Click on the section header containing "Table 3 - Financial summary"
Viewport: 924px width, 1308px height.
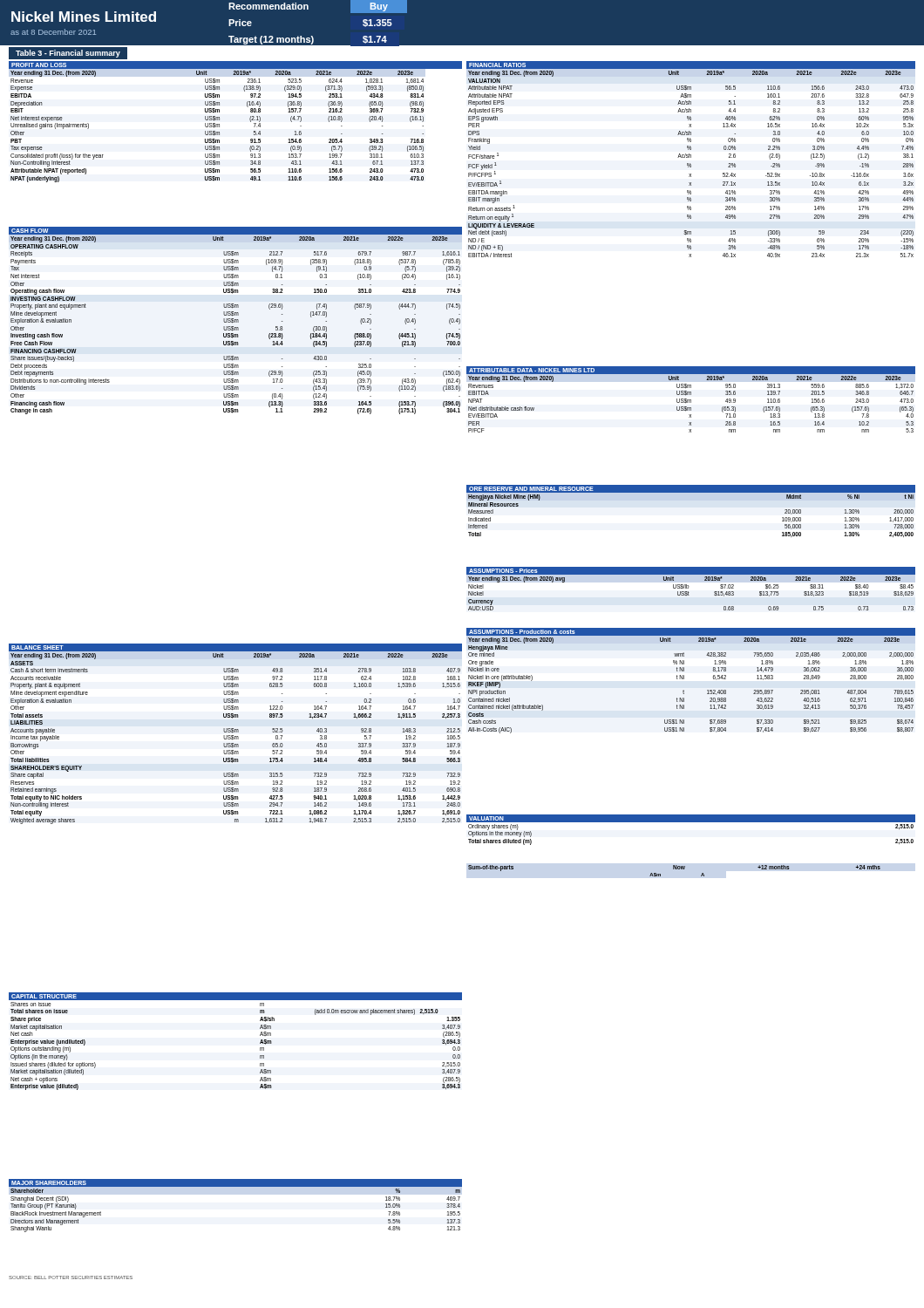pyautogui.click(x=68, y=53)
